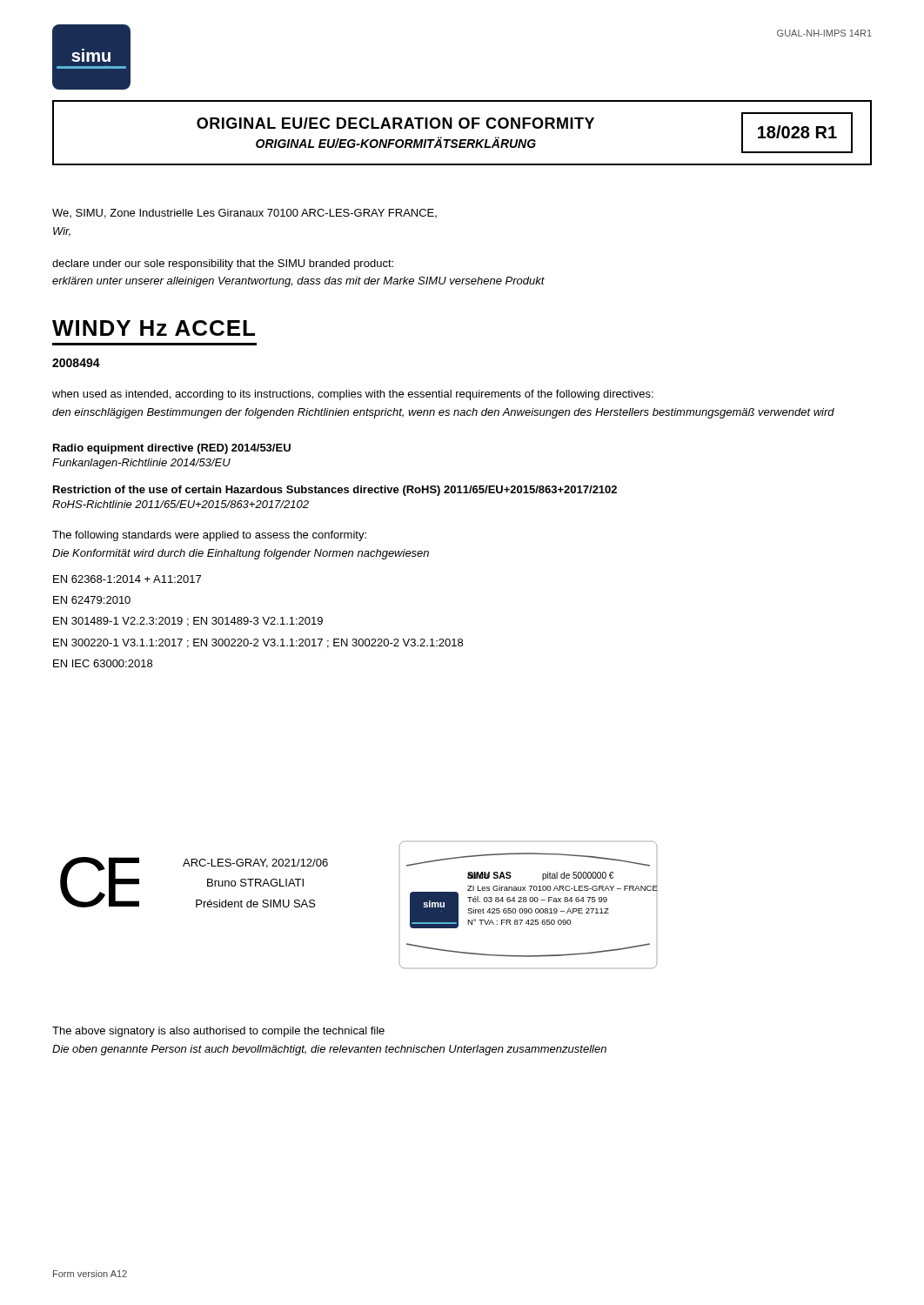This screenshot has width=924, height=1305.
Task: Select the list item that reads "EN 62368-1:2014 + A11:2017"
Action: coord(127,579)
